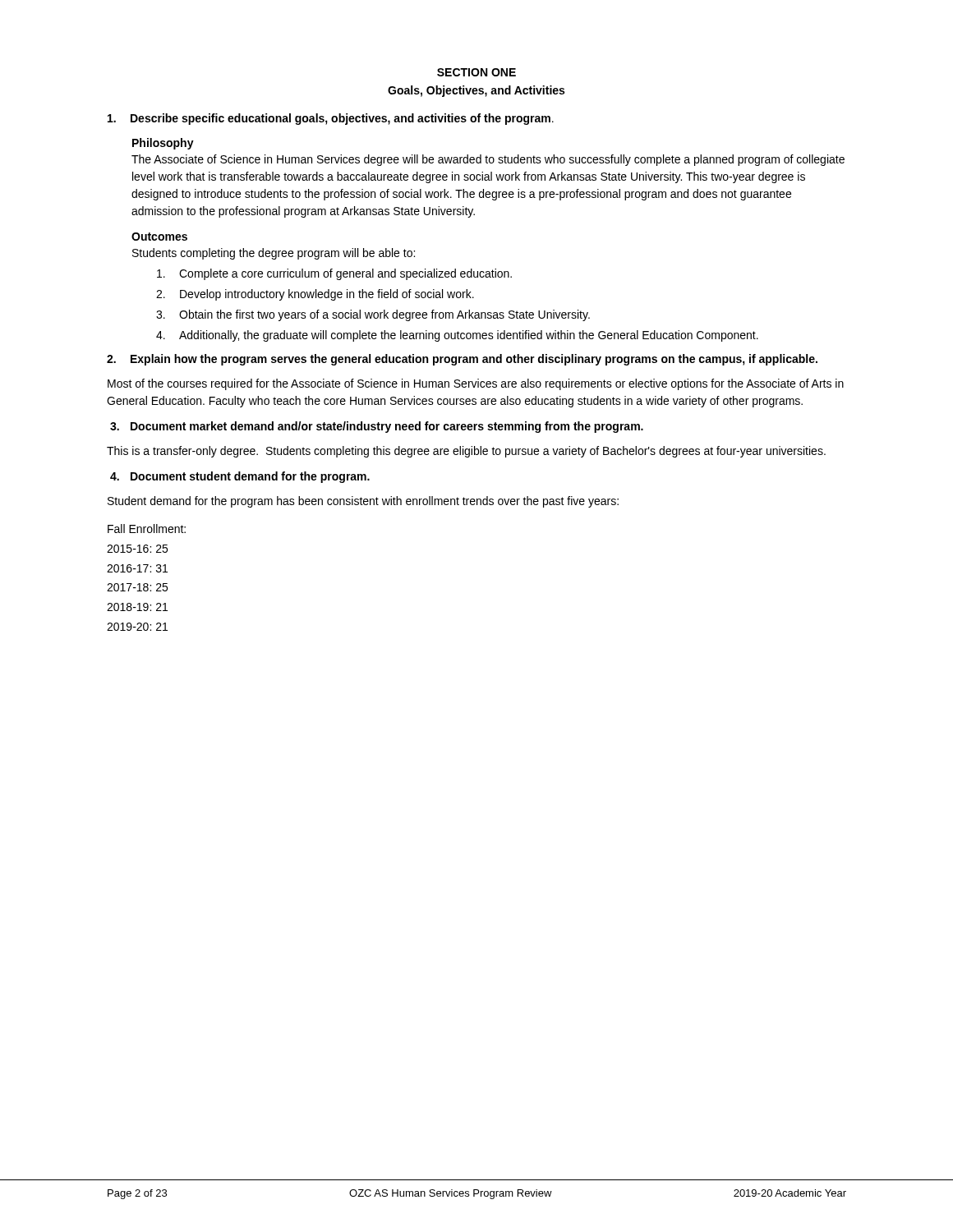Select the list item containing "2. Explain how the program serves the general"
This screenshot has width=953, height=1232.
pyautogui.click(x=476, y=359)
